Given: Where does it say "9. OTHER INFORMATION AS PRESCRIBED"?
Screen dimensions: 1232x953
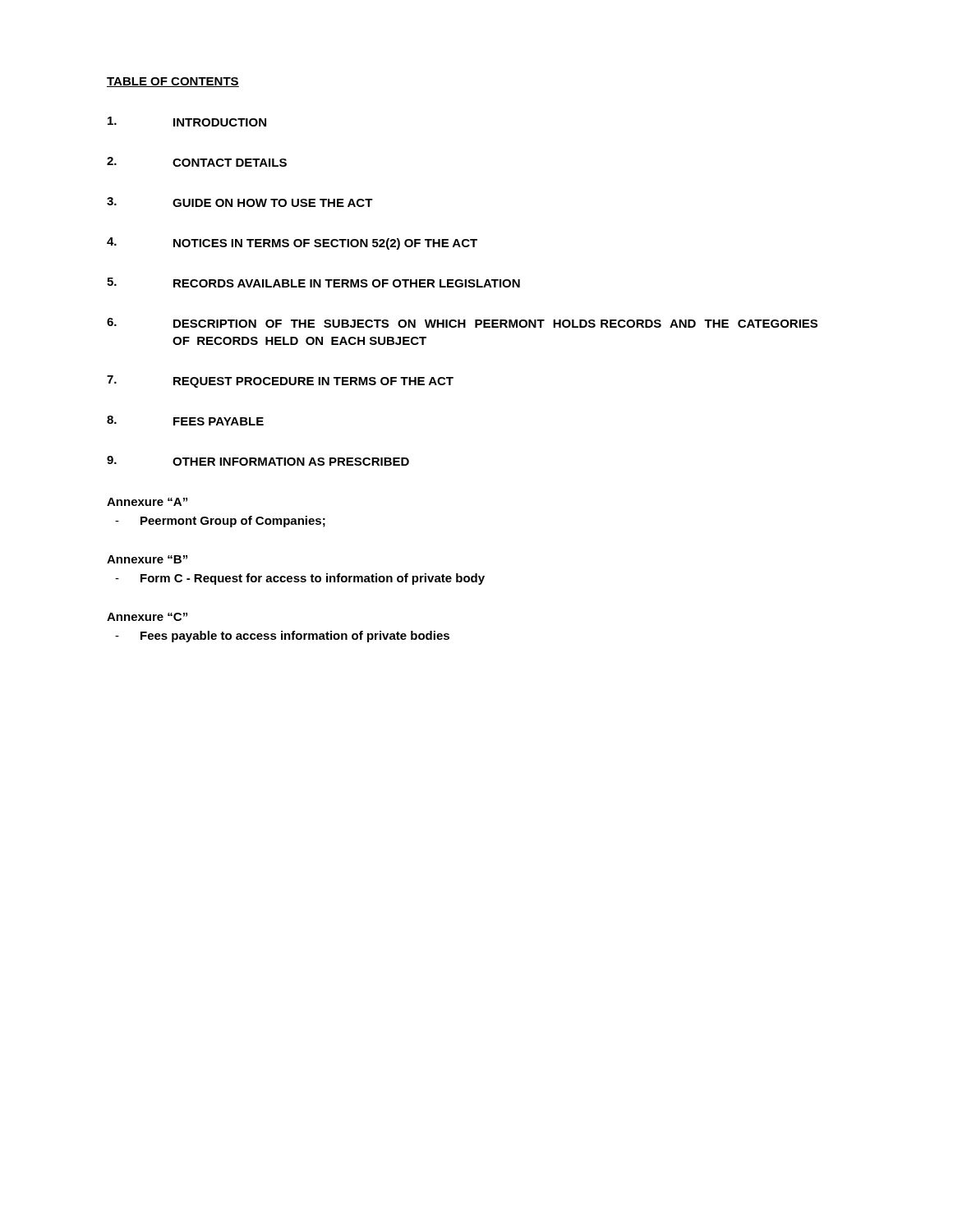Looking at the screenshot, I should point(258,461).
